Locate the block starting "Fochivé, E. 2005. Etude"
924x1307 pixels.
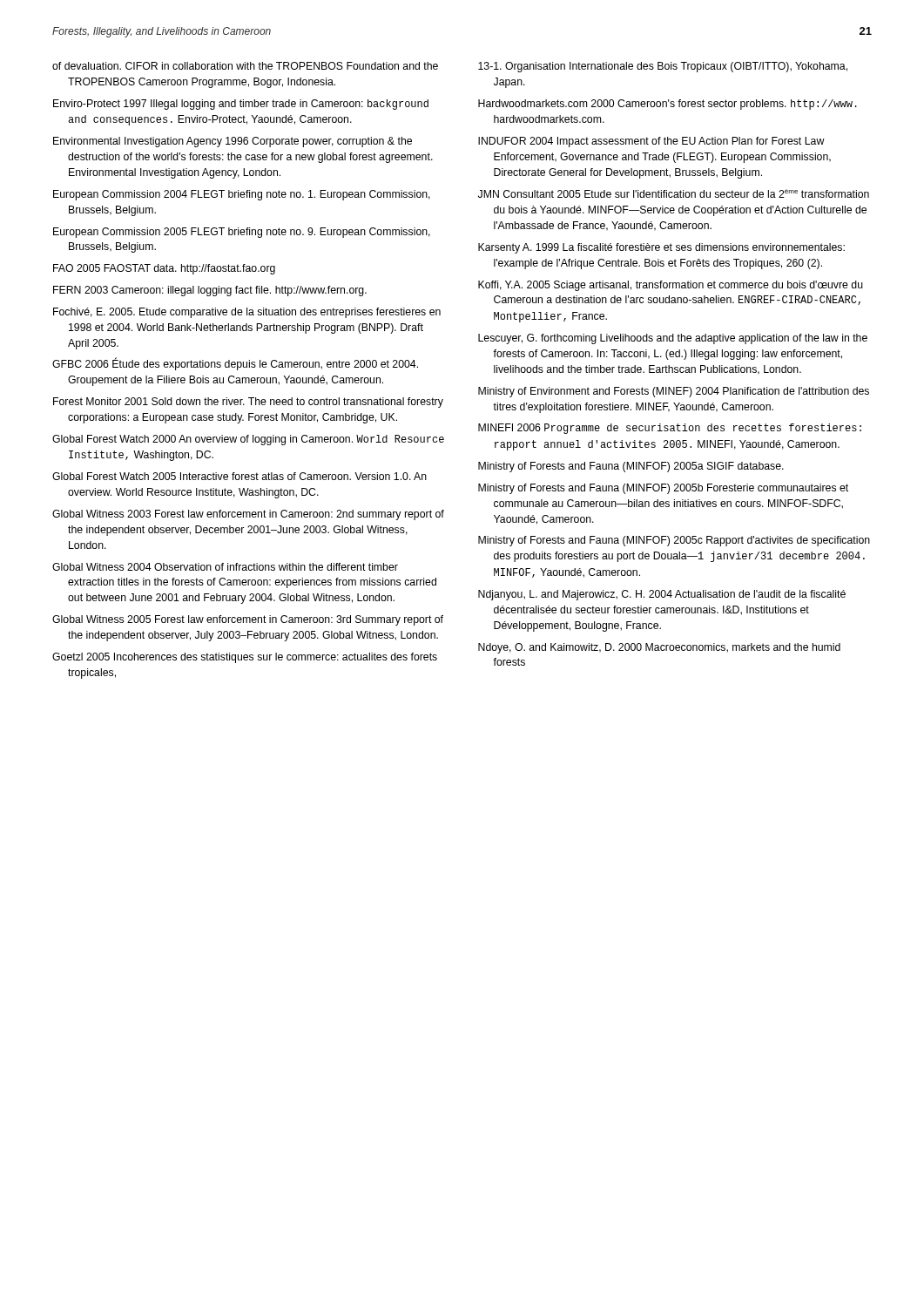[247, 327]
